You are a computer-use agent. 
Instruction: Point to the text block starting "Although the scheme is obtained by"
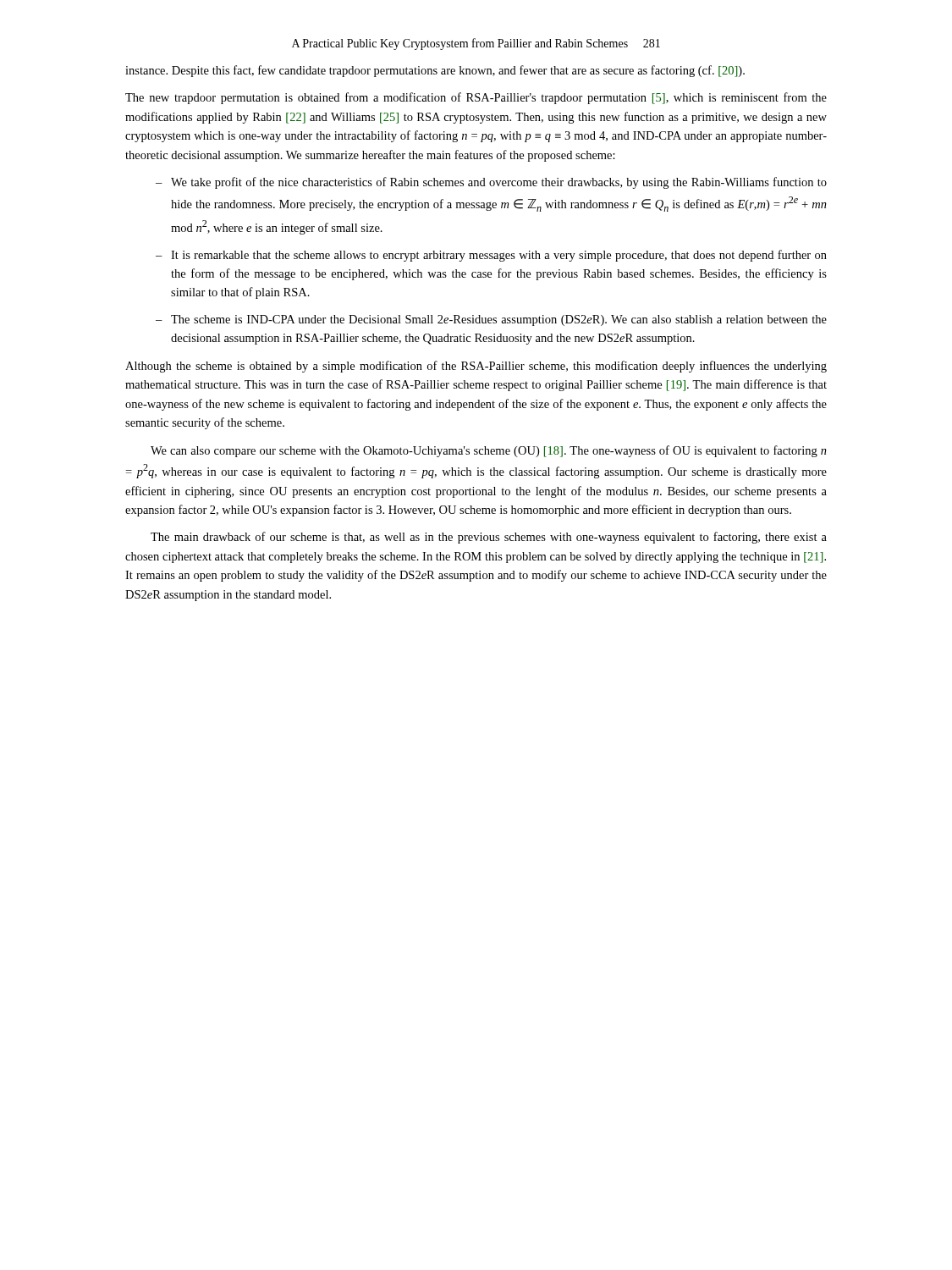point(476,394)
